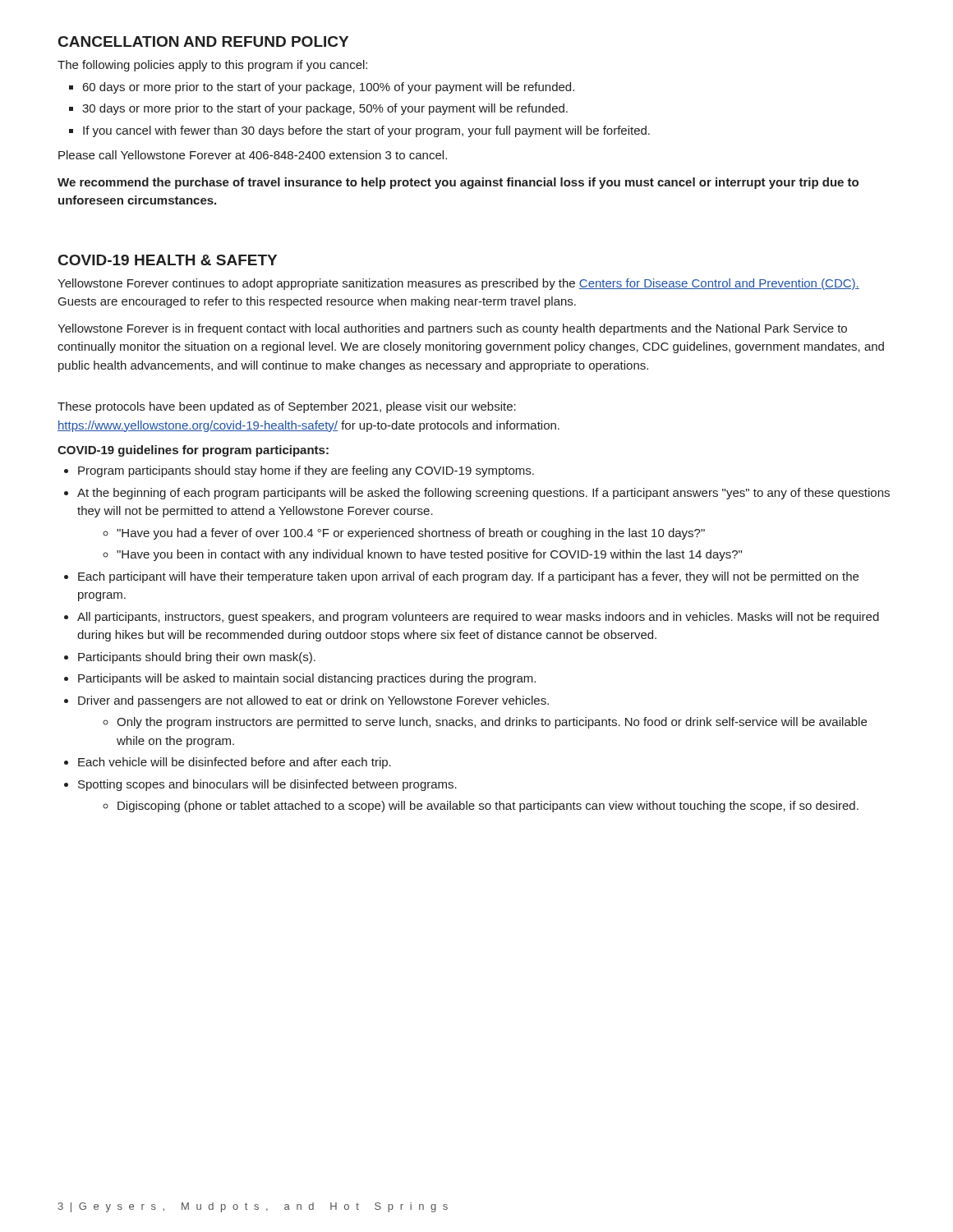Select the region starting "We recommend the purchase of travel insurance to"
Screen dimensions: 1232x953
point(458,191)
